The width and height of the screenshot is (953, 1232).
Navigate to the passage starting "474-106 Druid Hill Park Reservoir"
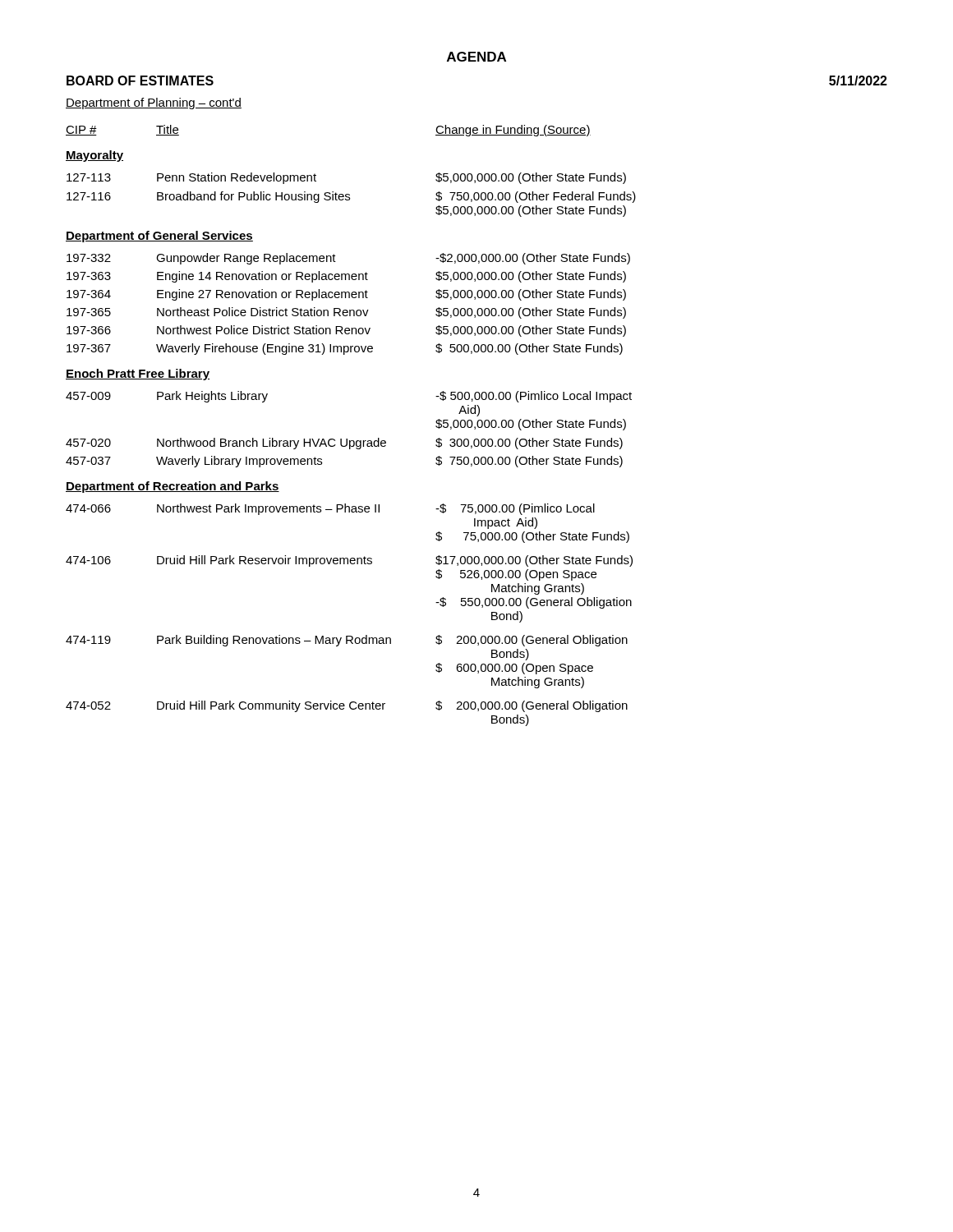pos(476,588)
